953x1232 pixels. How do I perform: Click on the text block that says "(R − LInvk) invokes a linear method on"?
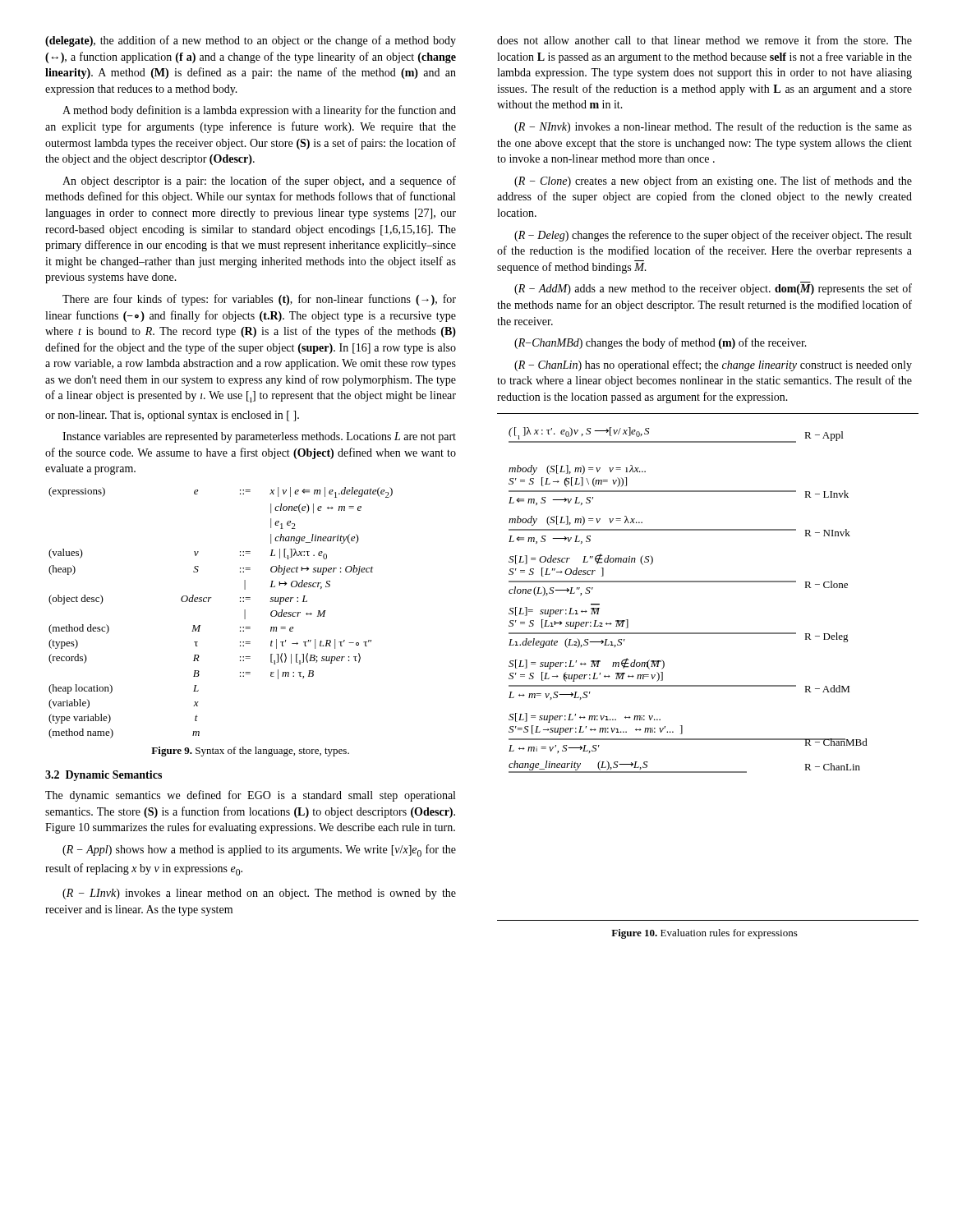click(251, 902)
